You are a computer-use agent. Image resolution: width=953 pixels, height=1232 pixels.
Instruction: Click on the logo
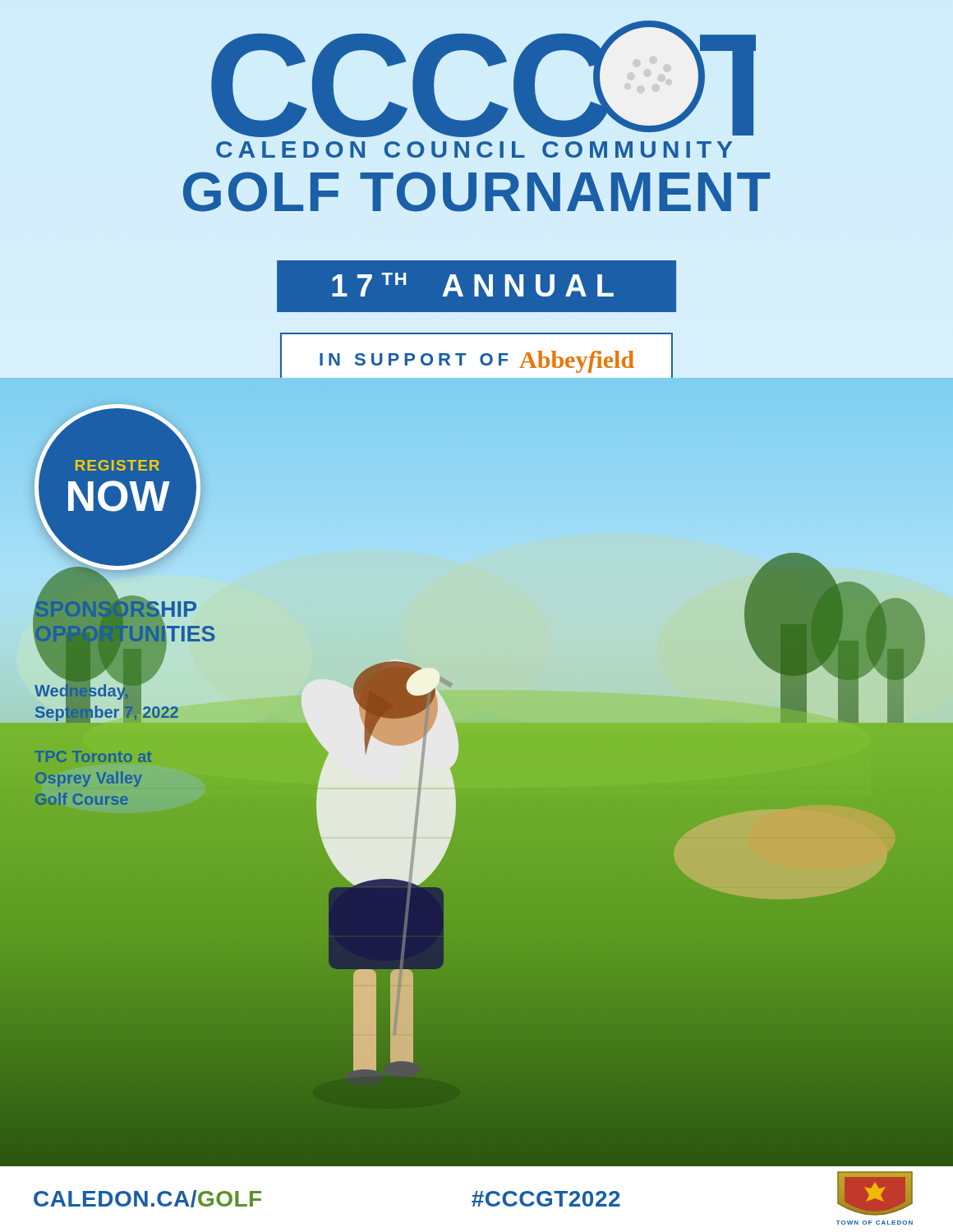(476, 78)
